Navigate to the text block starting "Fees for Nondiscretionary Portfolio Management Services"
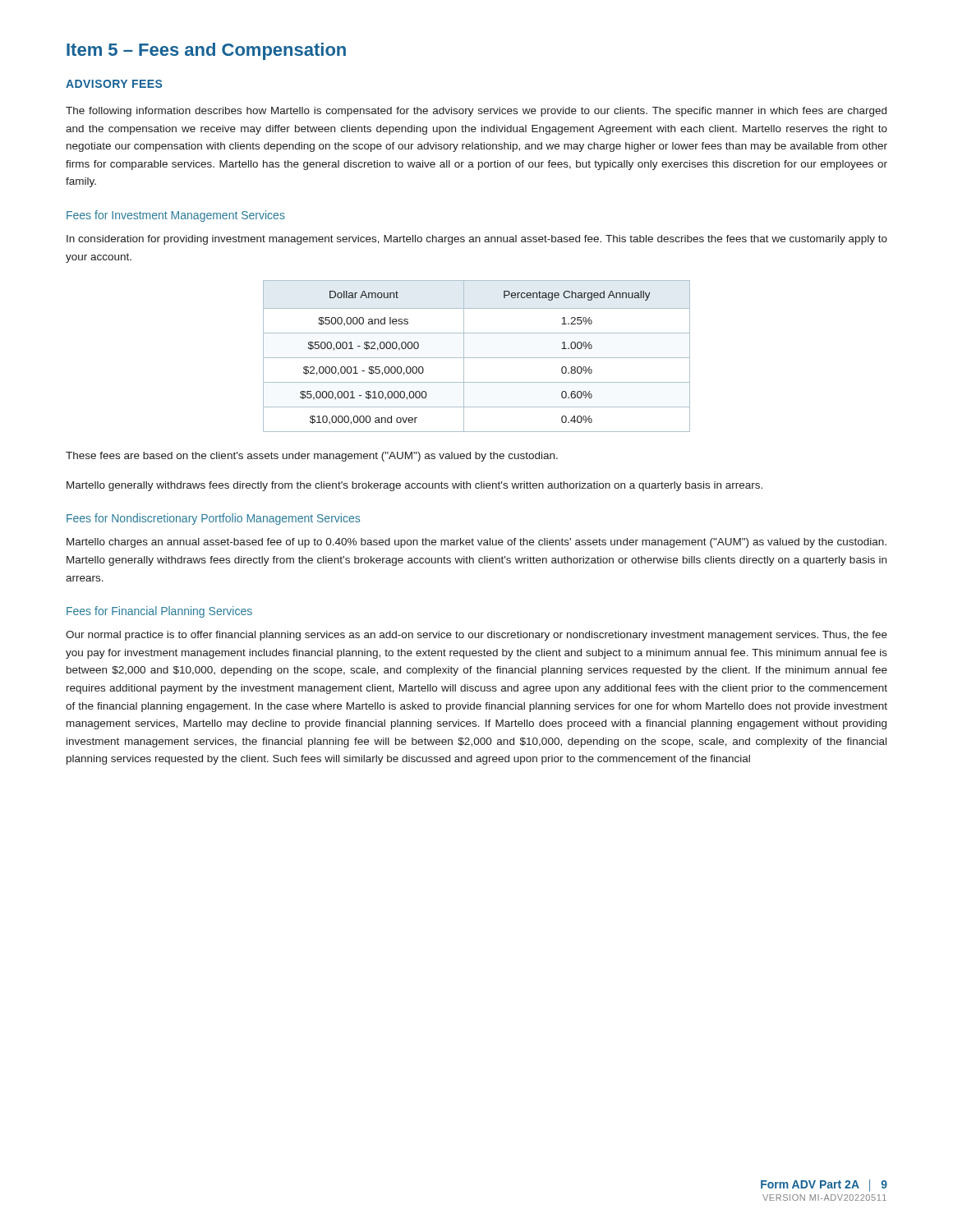 click(x=213, y=519)
